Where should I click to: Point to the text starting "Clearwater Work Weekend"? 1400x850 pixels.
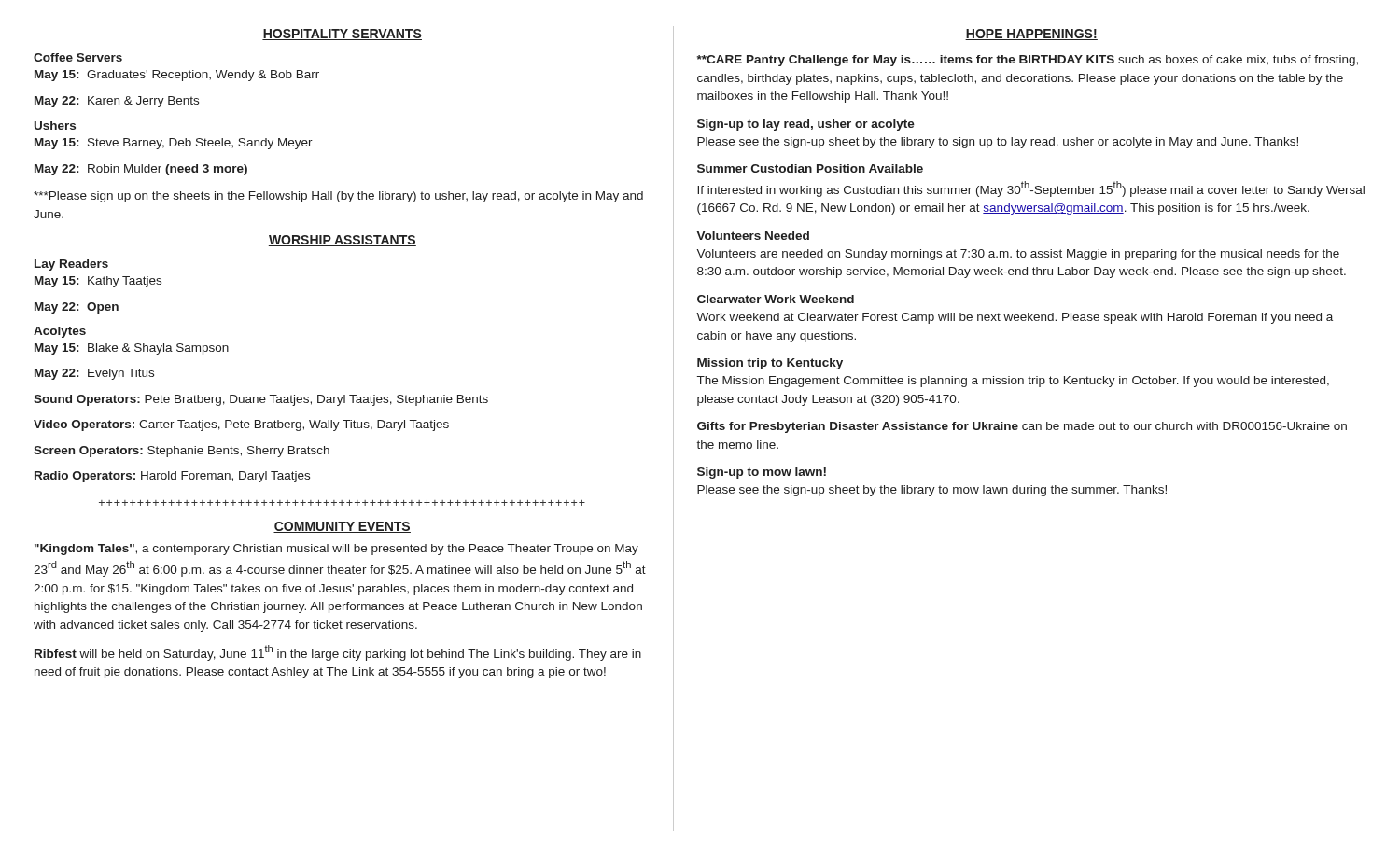pos(776,299)
